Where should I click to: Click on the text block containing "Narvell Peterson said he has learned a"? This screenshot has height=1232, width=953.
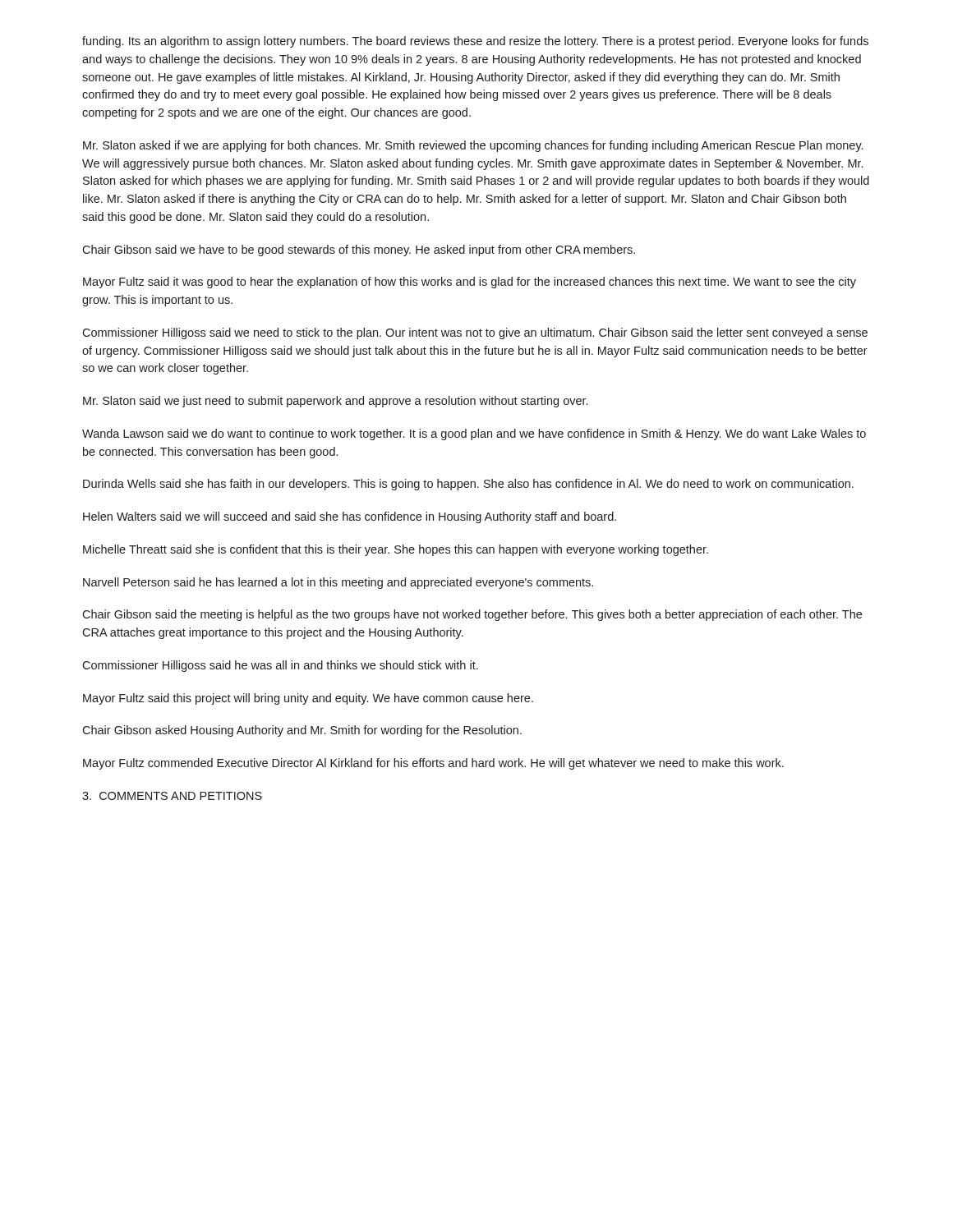[338, 582]
